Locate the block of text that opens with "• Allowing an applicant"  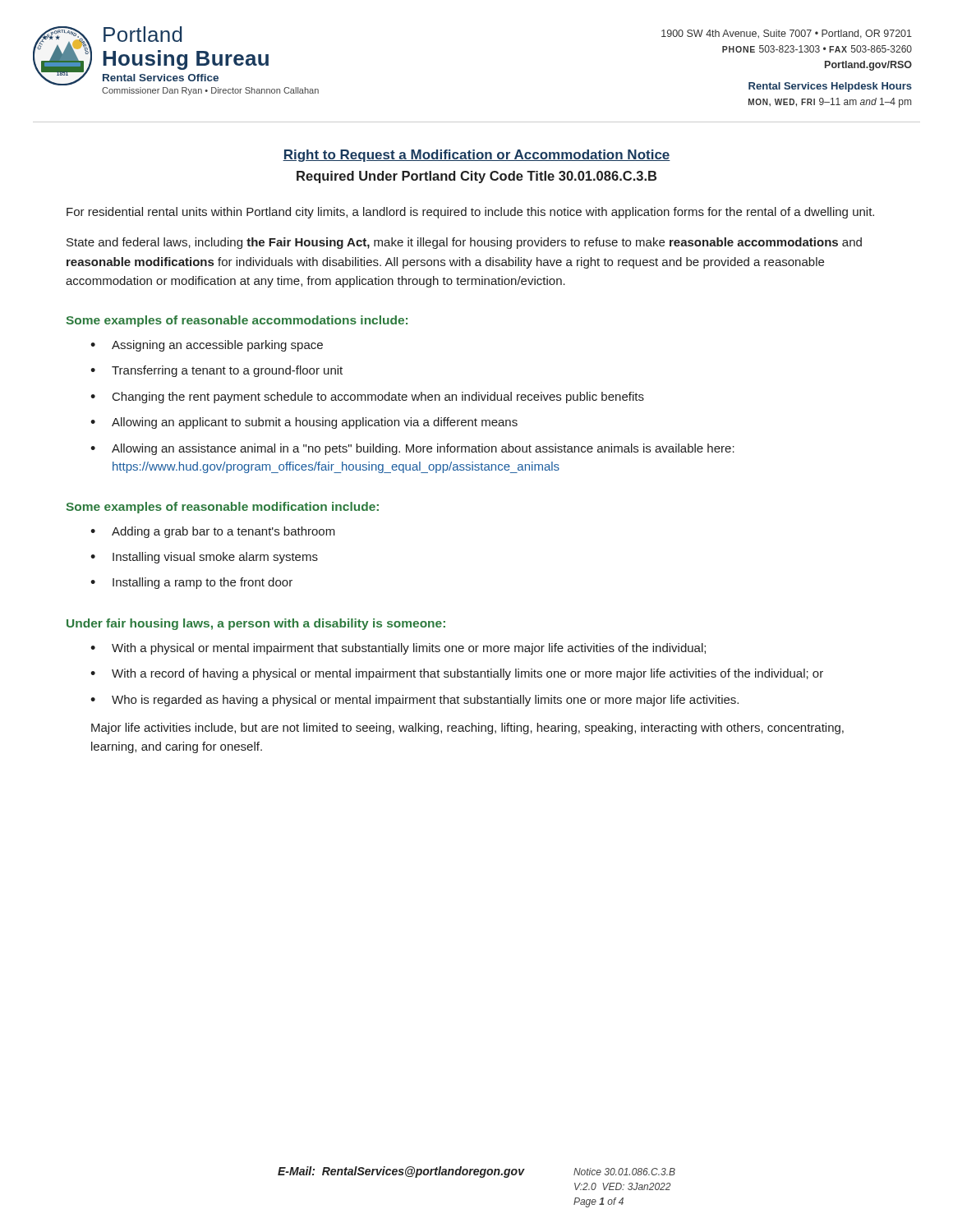(x=489, y=423)
